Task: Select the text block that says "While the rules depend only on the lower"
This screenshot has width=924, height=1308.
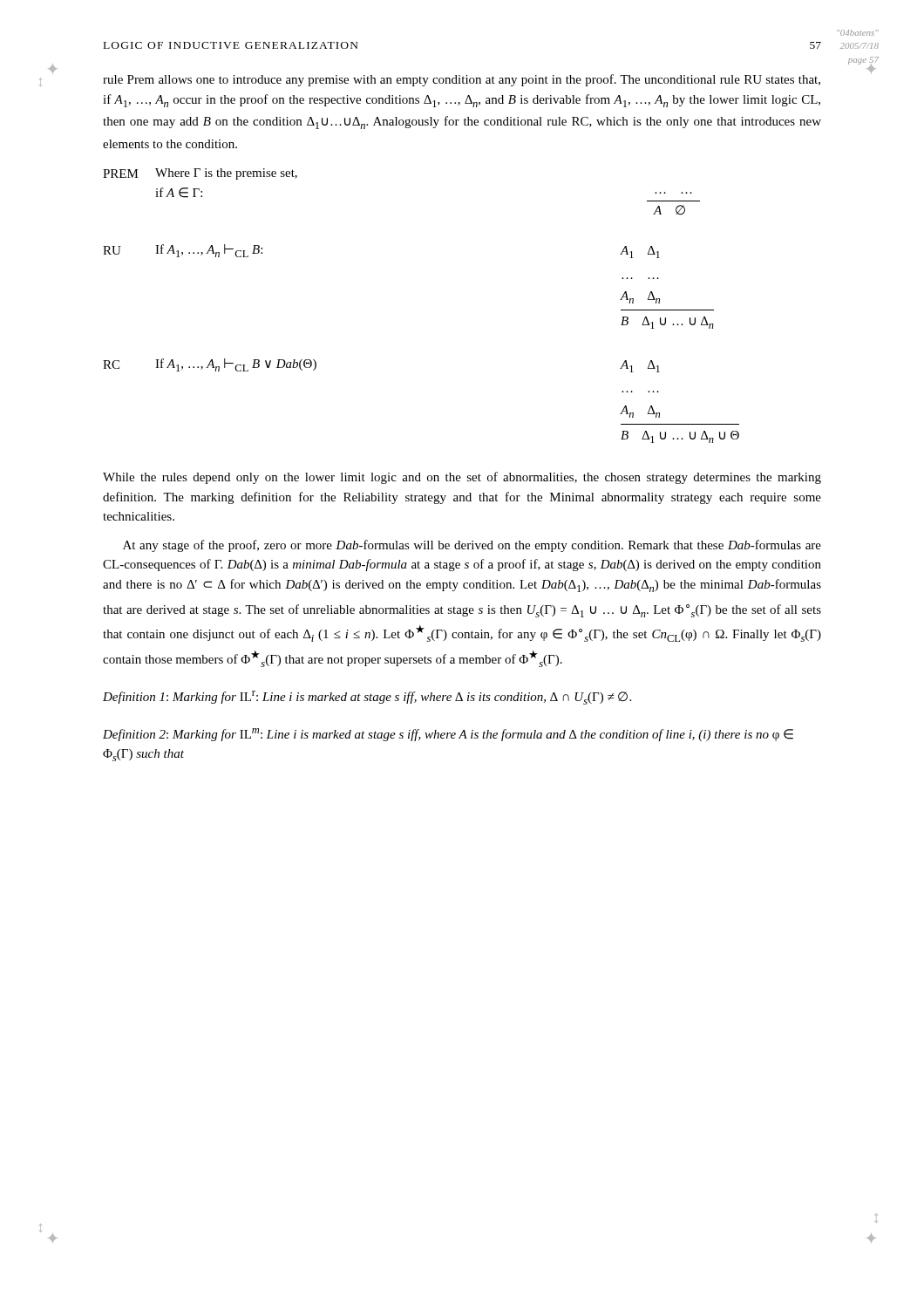Action: [462, 570]
